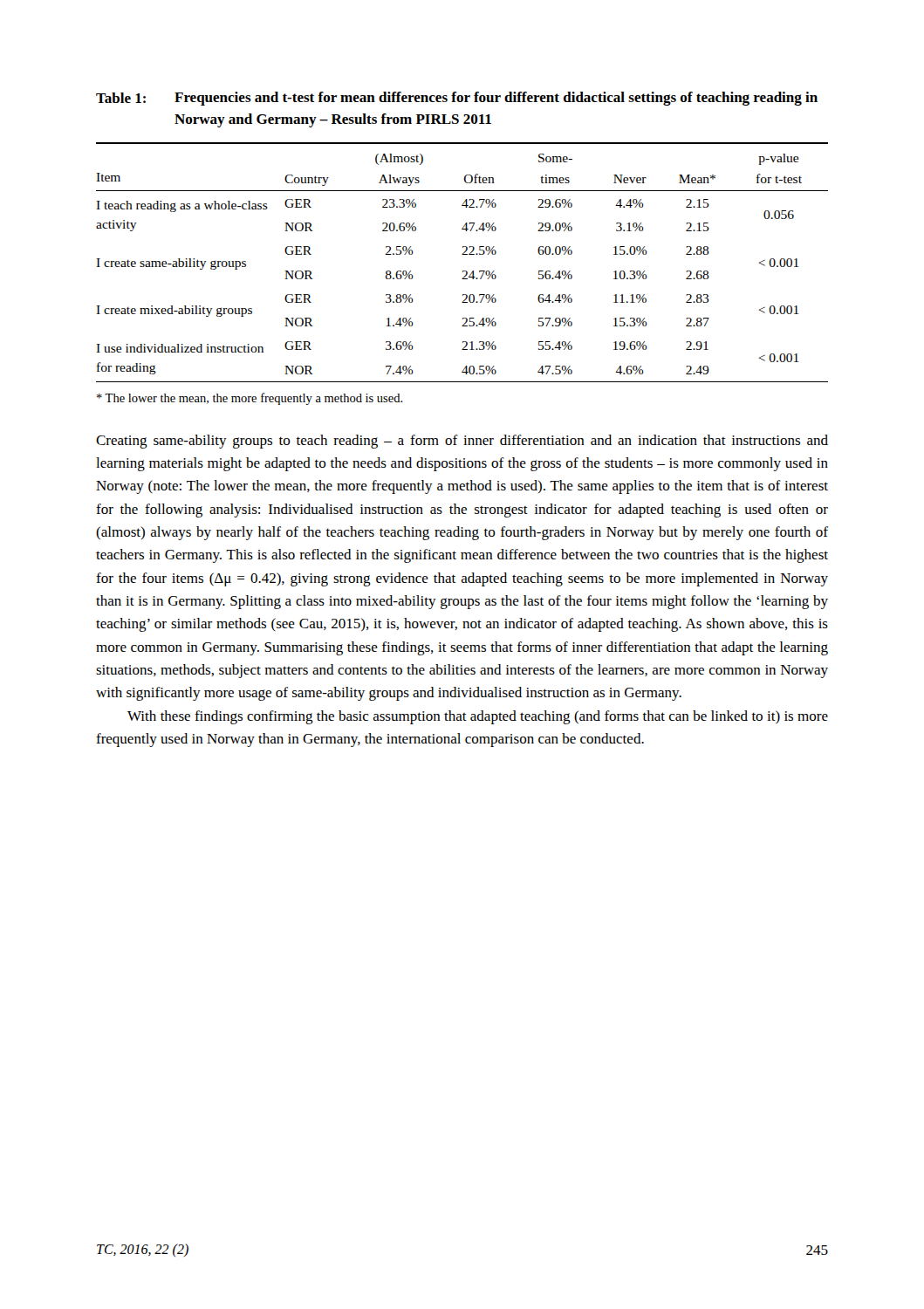Image resolution: width=924 pixels, height=1309 pixels.
Task: Locate a table
Action: (462, 263)
